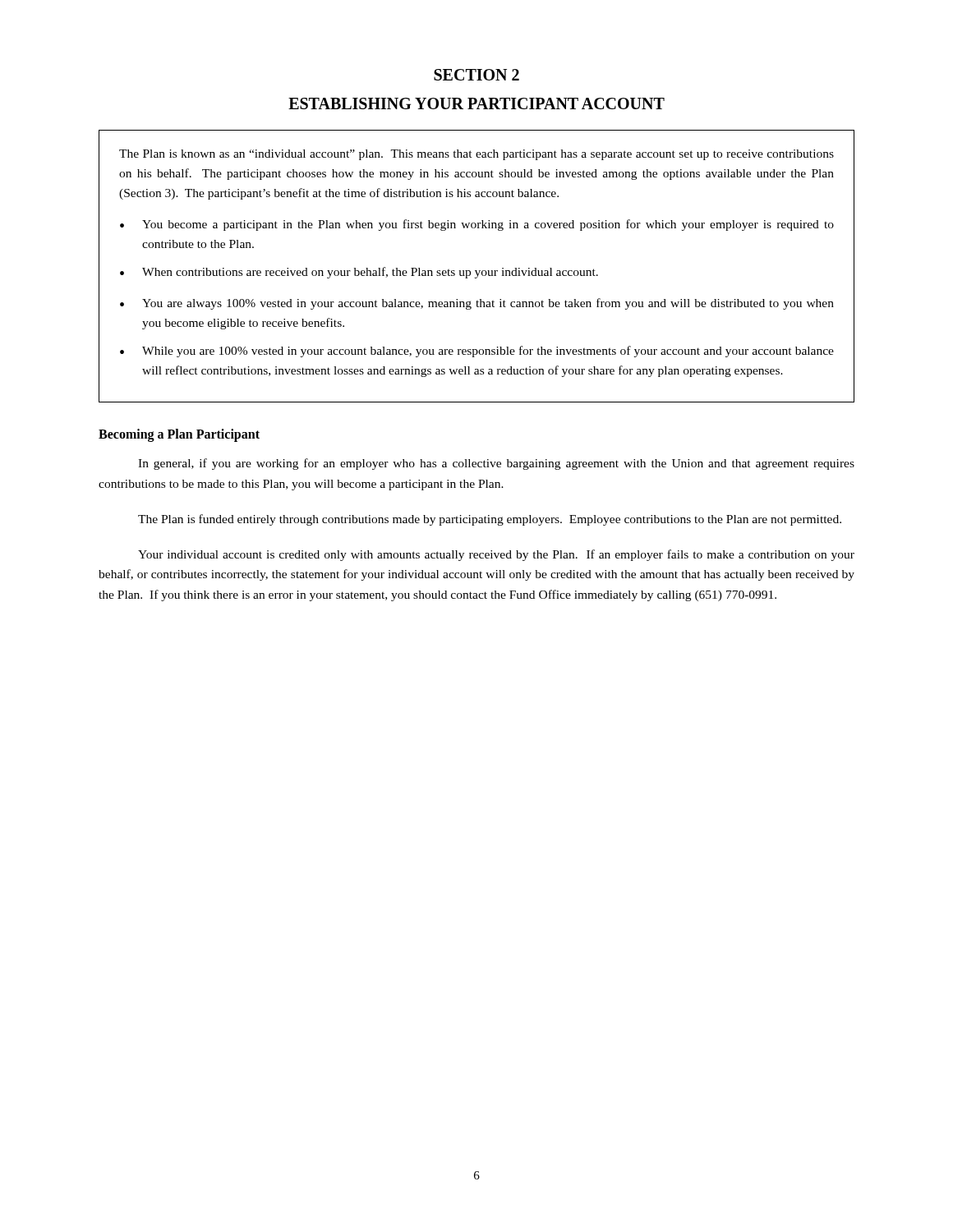Locate the element starting "Becoming a Plan Participant"

(x=179, y=434)
